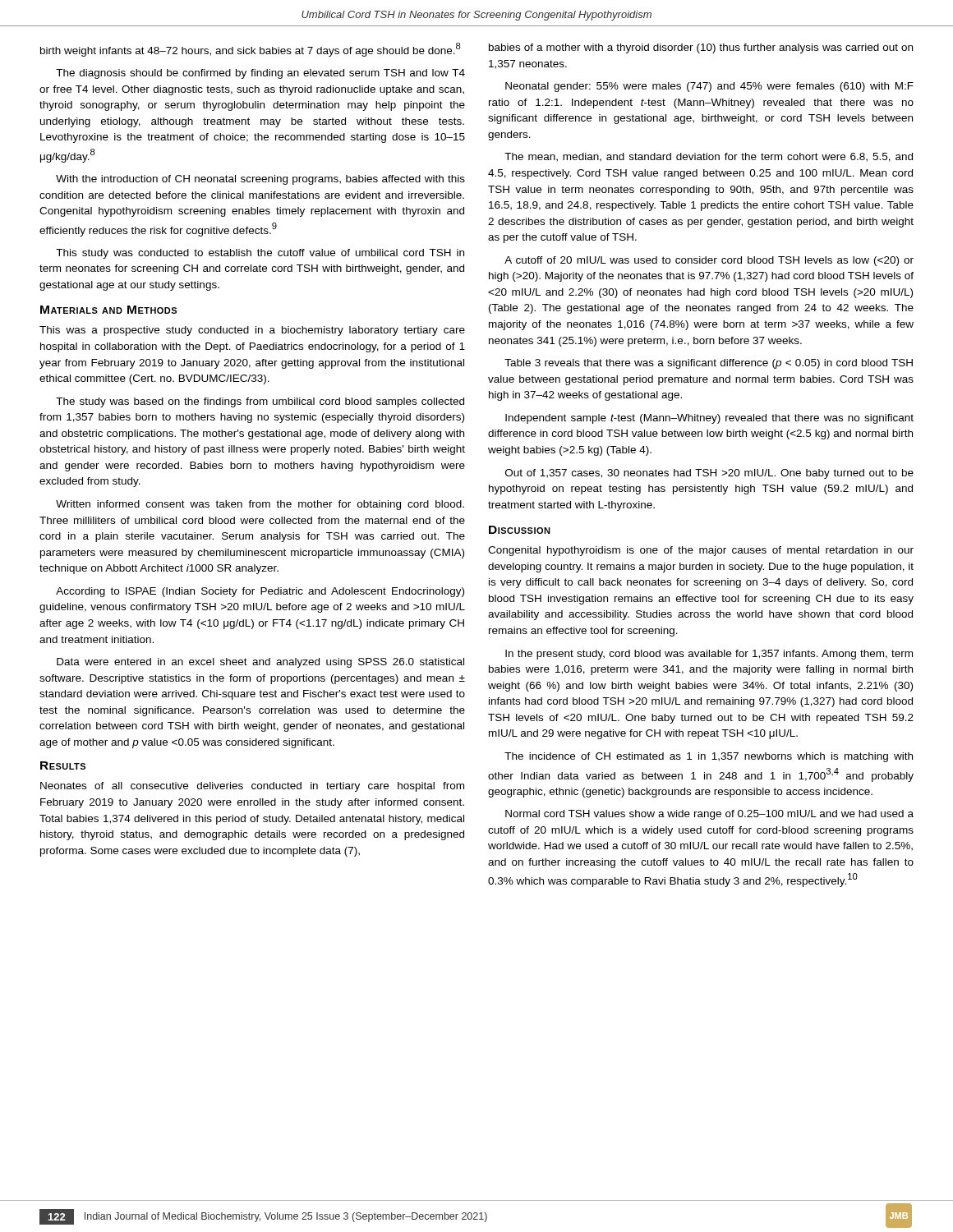The image size is (953, 1232).
Task: Select the text block that reads "With the introduction of CH neonatal screening"
Action: click(252, 204)
